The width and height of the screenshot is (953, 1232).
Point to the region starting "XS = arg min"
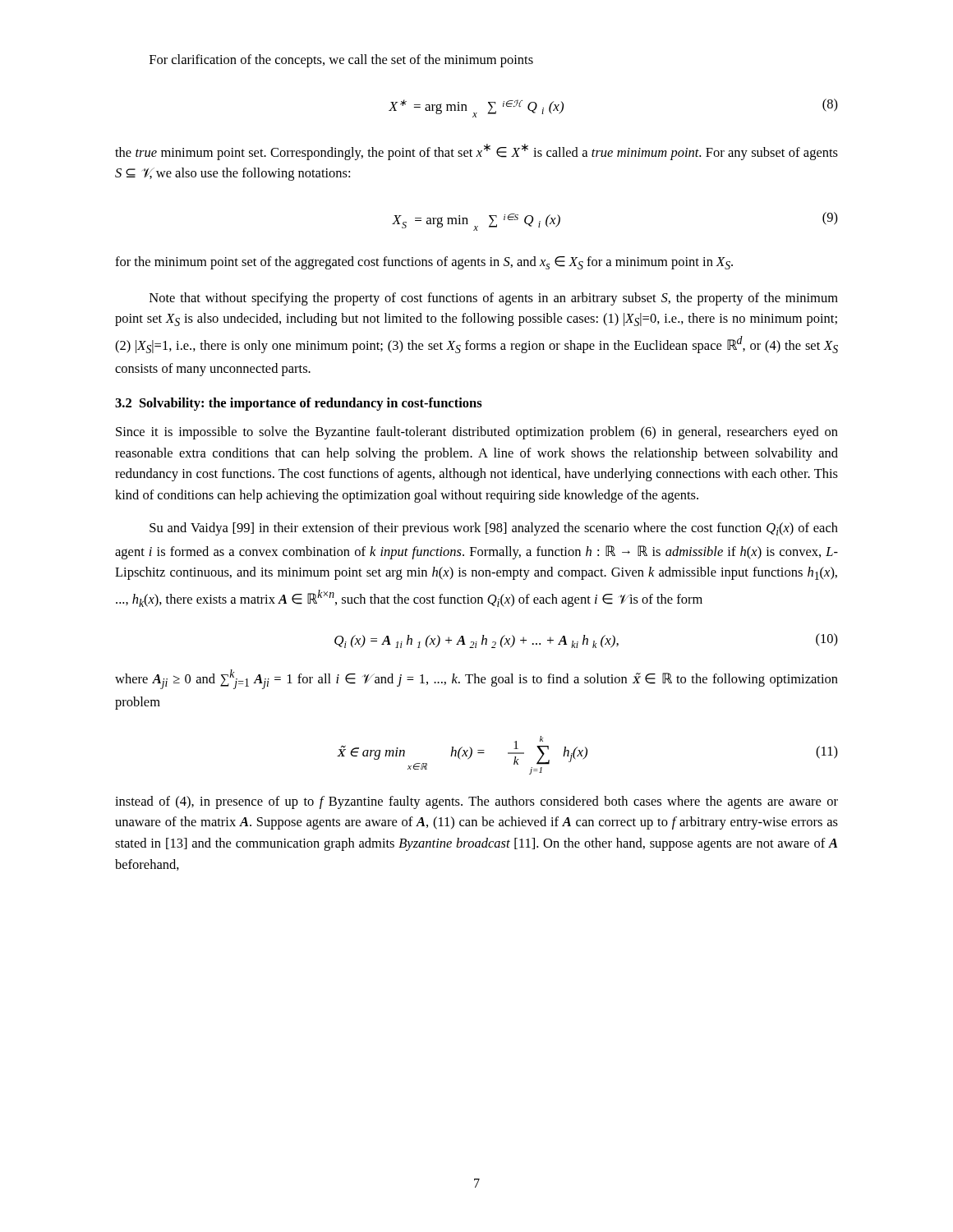point(493,221)
